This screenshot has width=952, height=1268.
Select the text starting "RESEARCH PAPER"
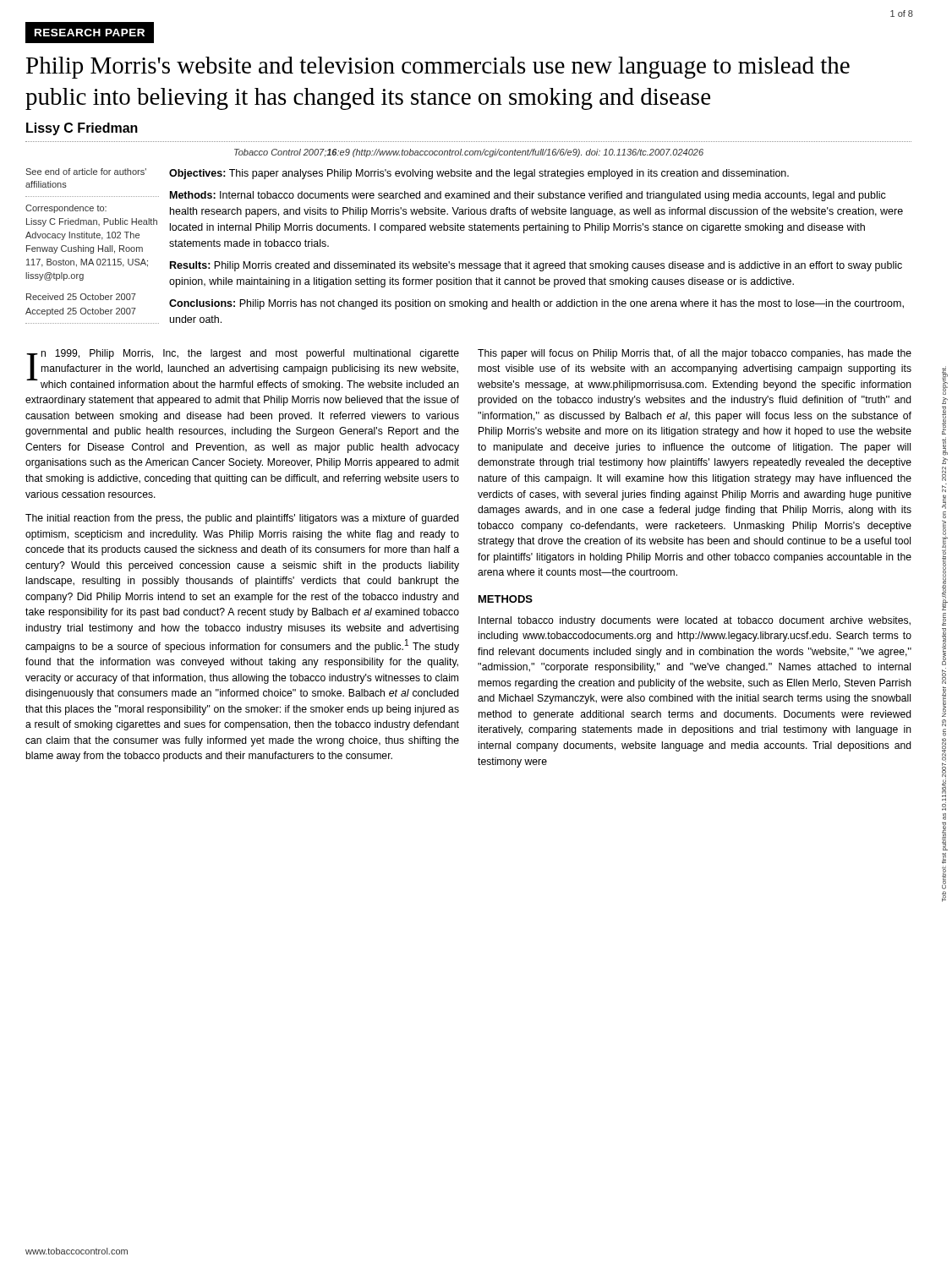click(90, 33)
